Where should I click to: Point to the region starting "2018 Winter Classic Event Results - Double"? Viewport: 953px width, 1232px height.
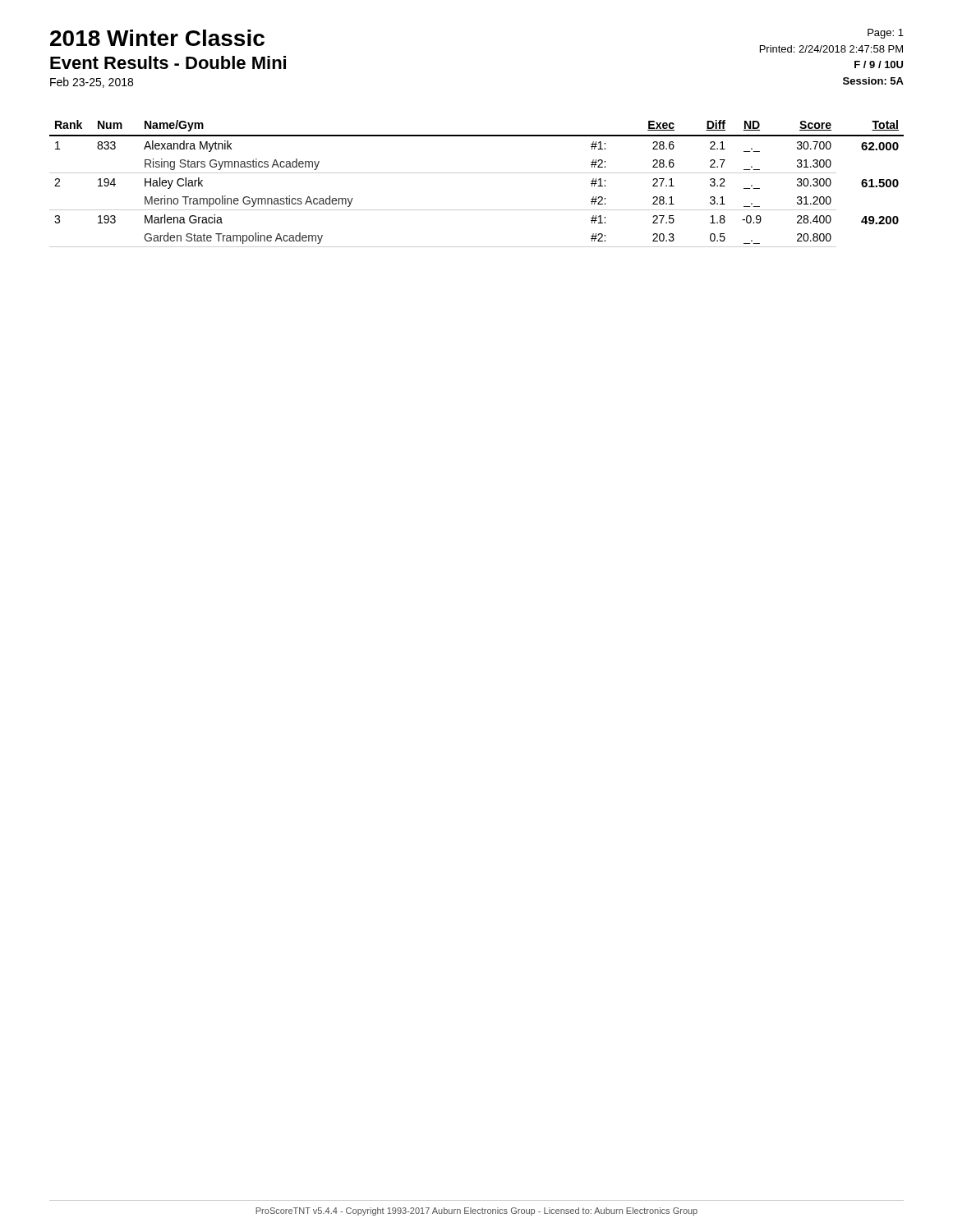168,57
